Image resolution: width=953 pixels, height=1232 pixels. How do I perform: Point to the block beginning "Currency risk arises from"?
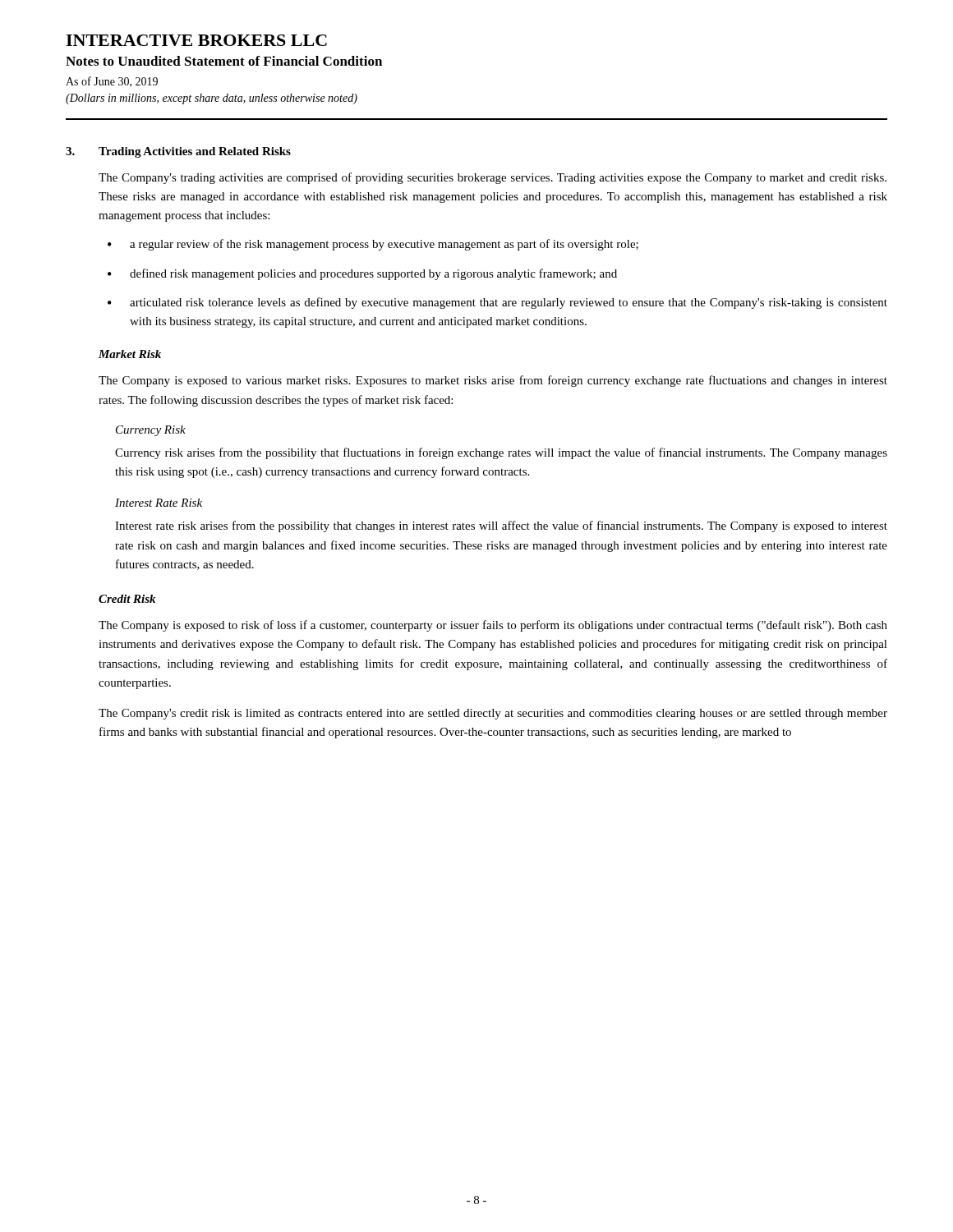pos(501,462)
